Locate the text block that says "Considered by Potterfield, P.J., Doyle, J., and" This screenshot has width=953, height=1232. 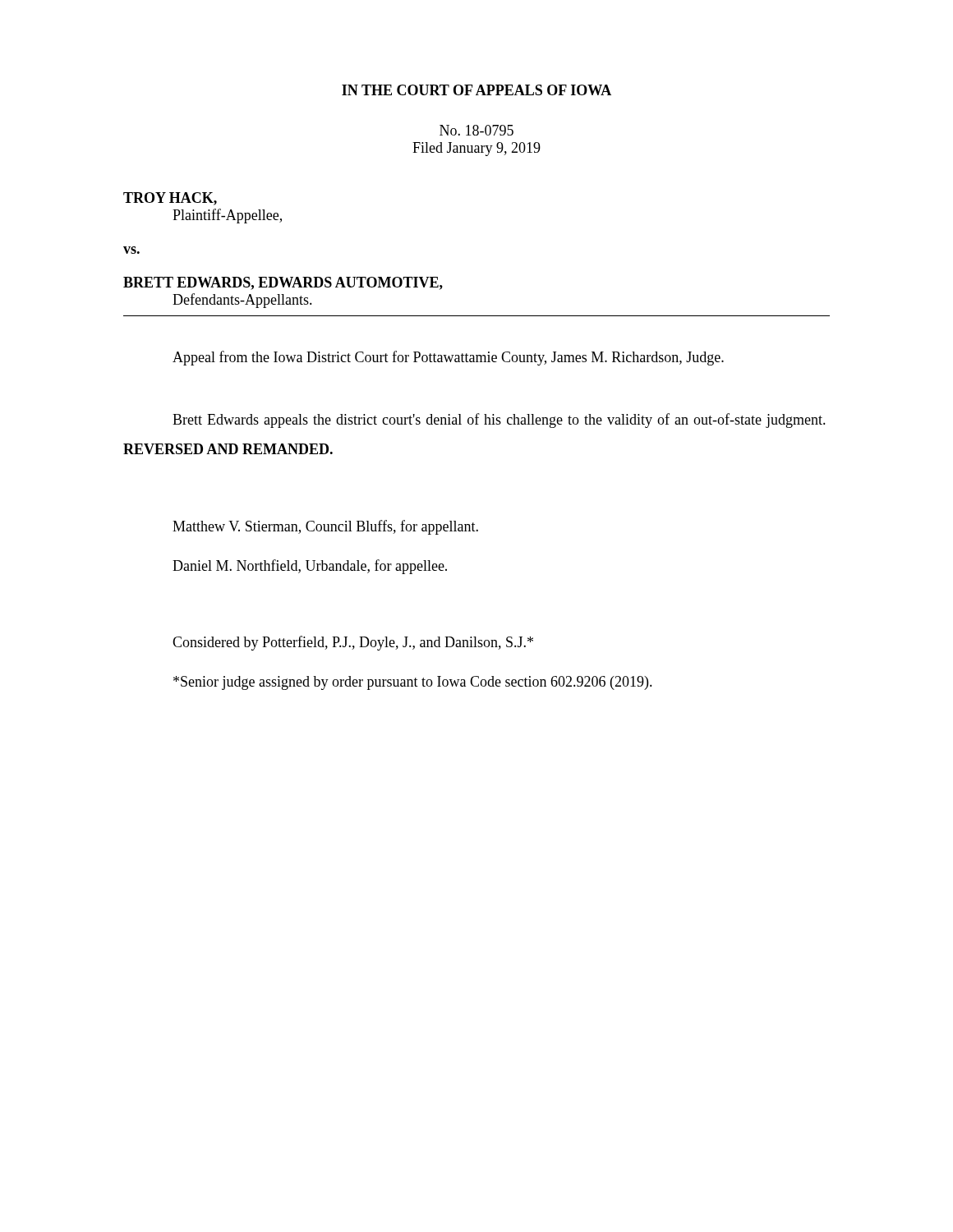(x=353, y=642)
